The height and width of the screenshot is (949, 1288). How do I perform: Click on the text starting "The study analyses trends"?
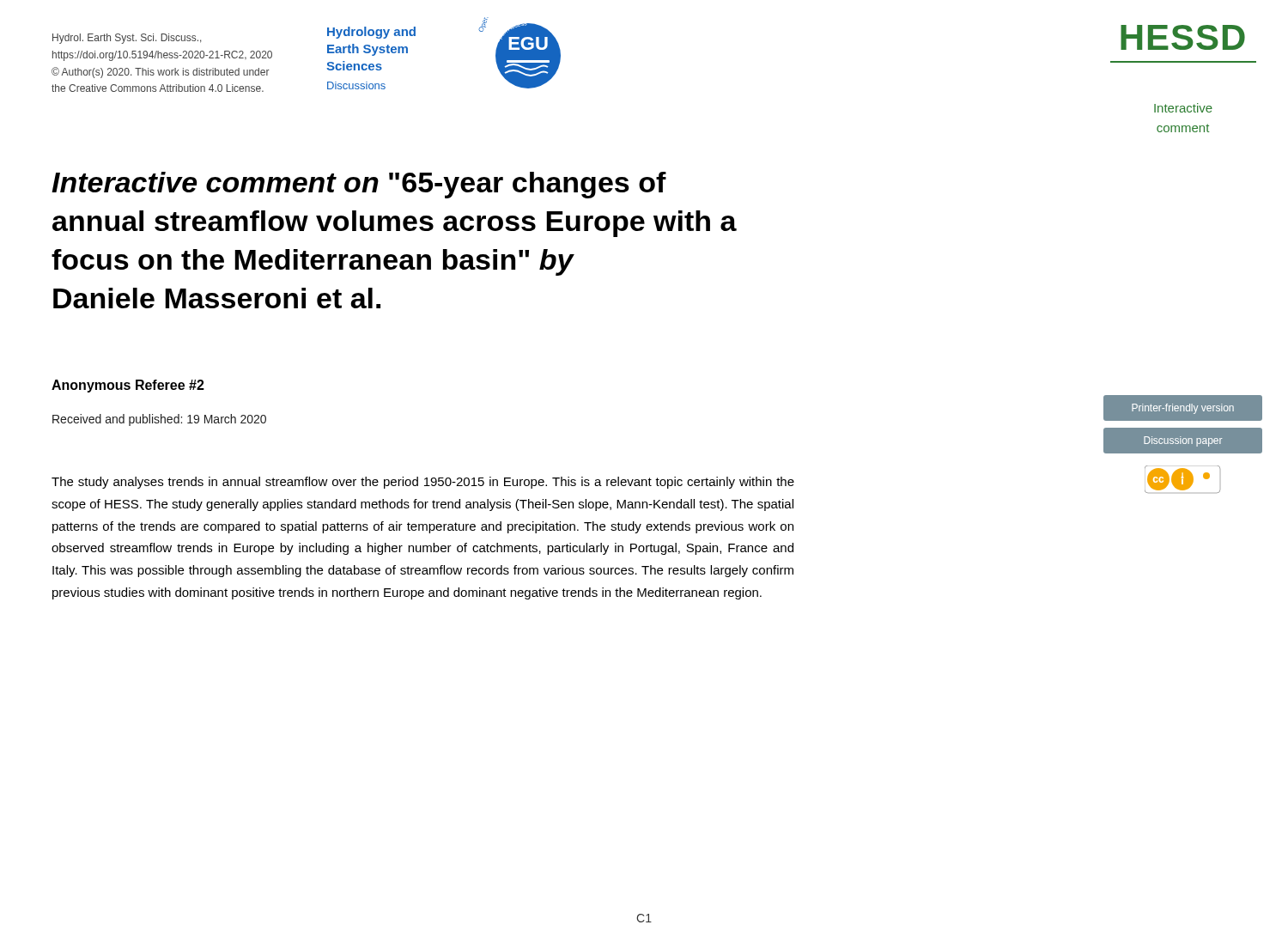click(423, 537)
